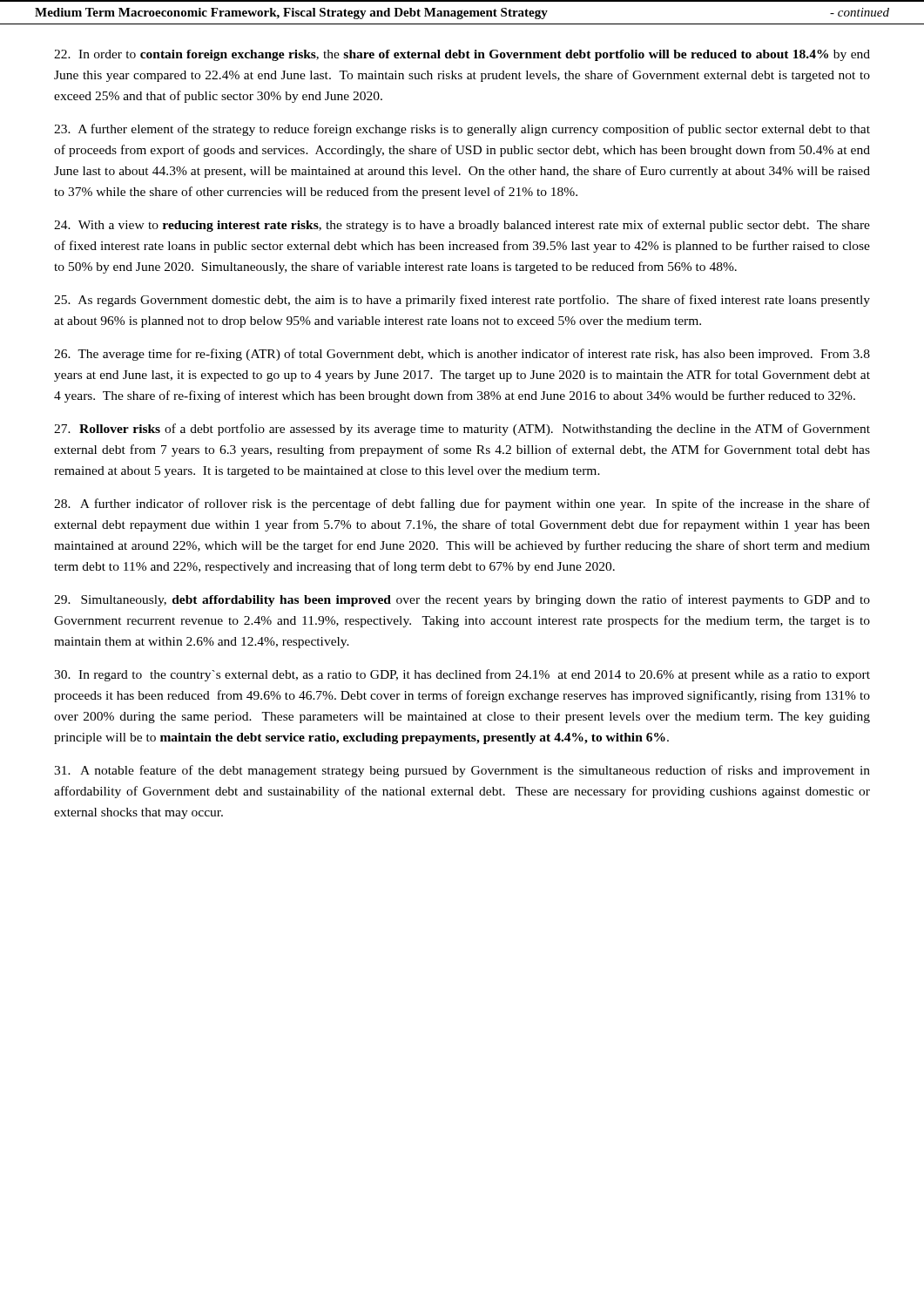Locate the block of text that opens with "Rollover risks of a"
The height and width of the screenshot is (1307, 924).
click(x=462, y=449)
